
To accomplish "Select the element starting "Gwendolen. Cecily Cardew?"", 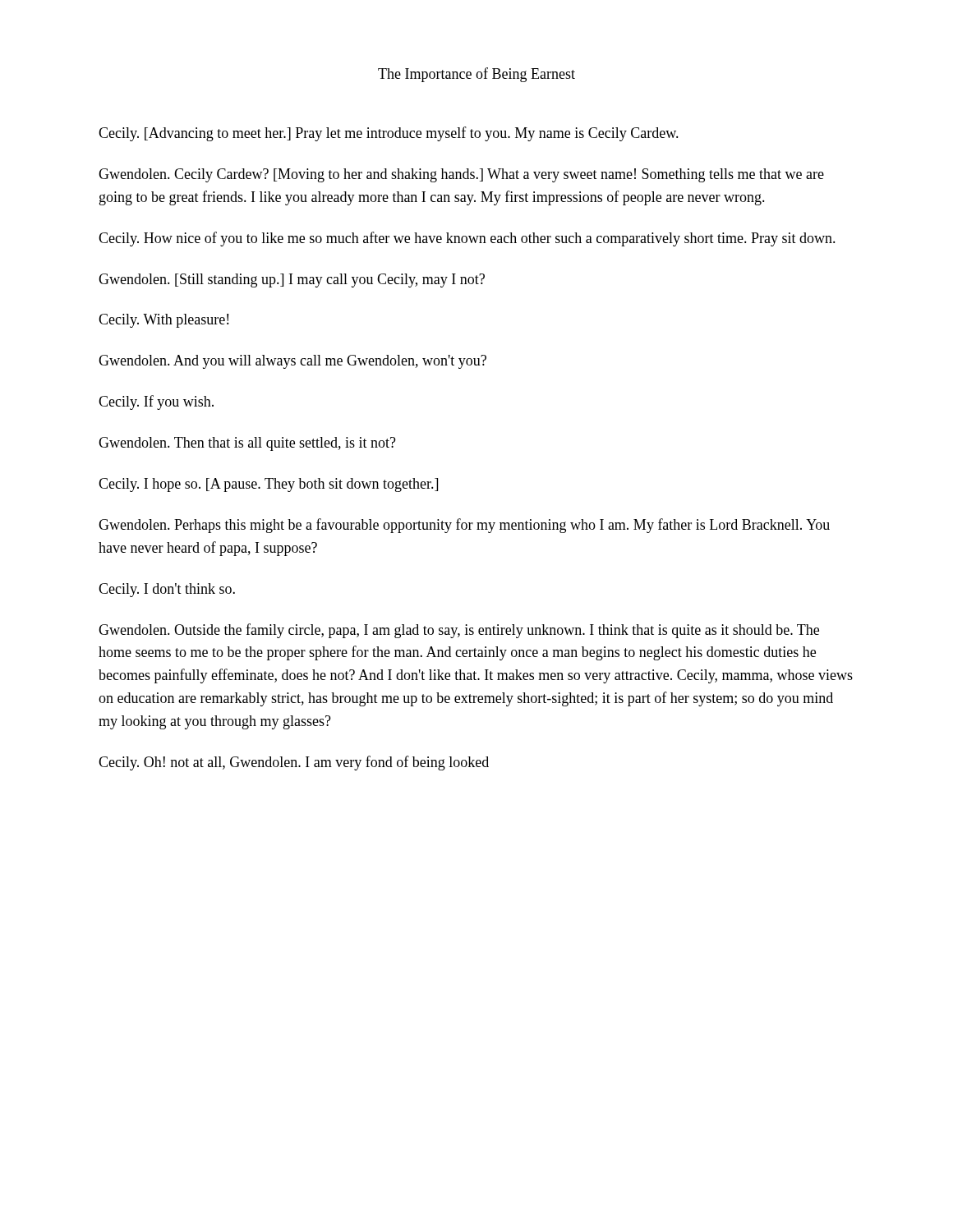I will pos(461,185).
